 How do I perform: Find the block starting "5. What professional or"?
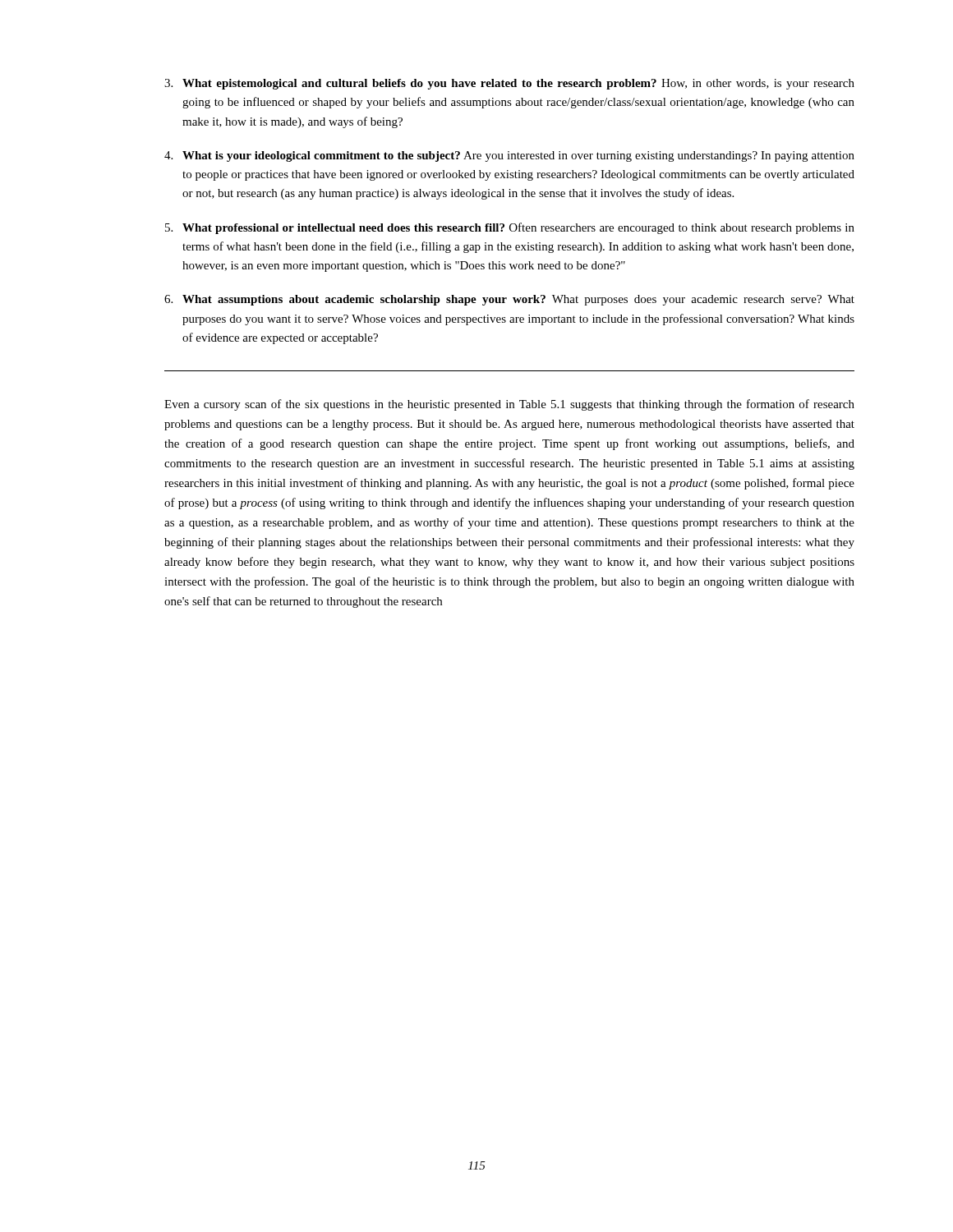point(509,247)
